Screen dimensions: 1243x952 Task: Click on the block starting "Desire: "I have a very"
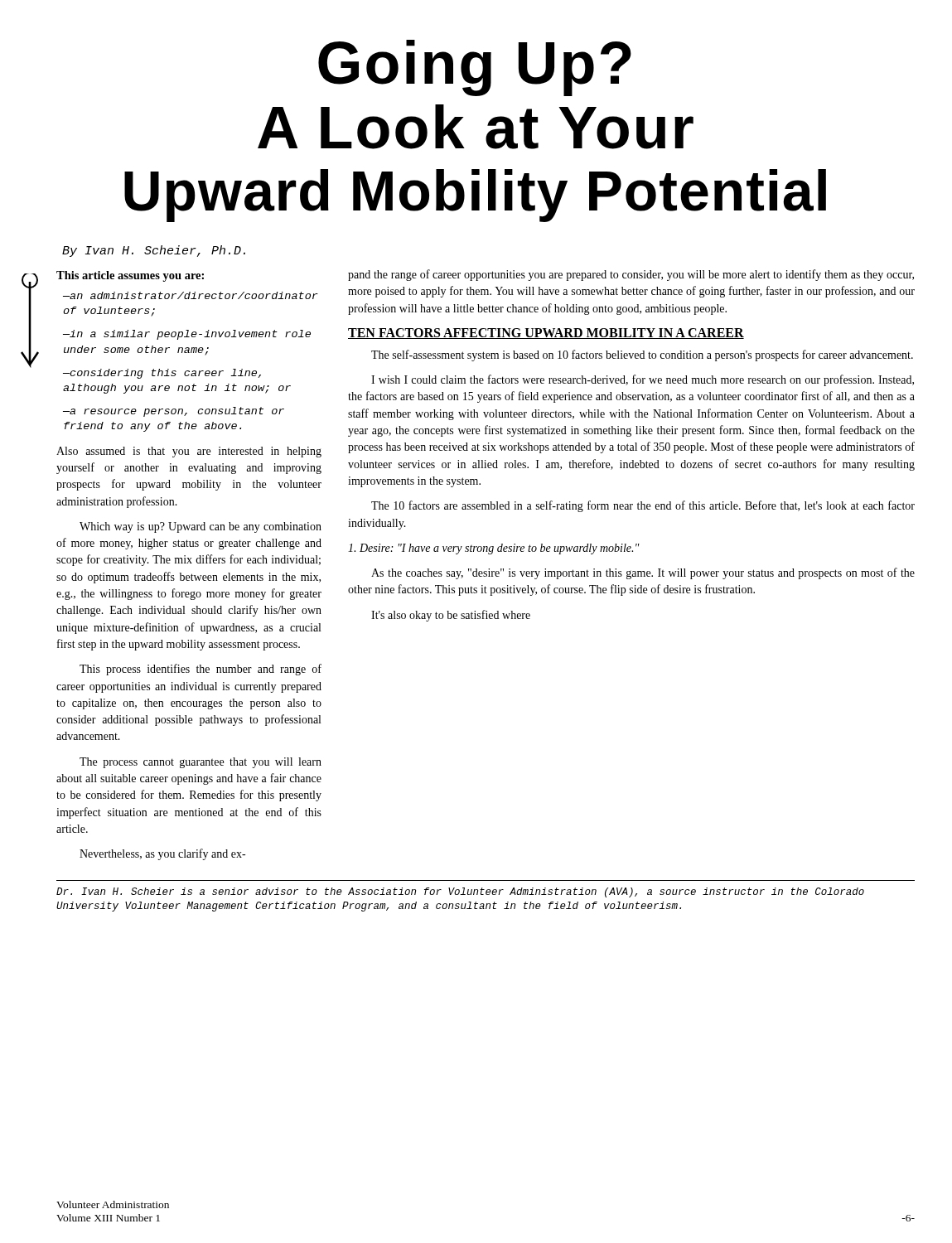tap(494, 548)
